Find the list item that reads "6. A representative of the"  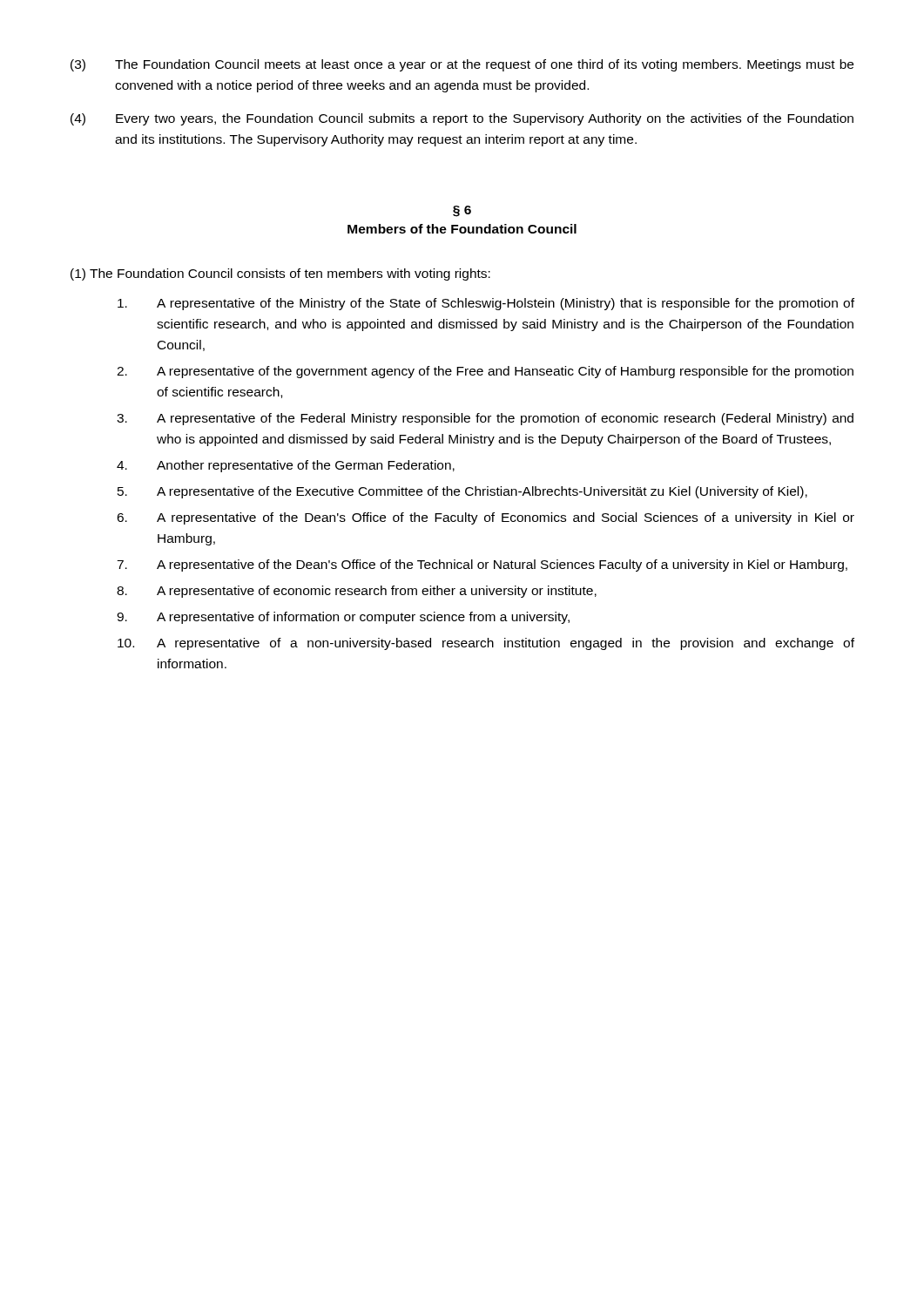[485, 528]
